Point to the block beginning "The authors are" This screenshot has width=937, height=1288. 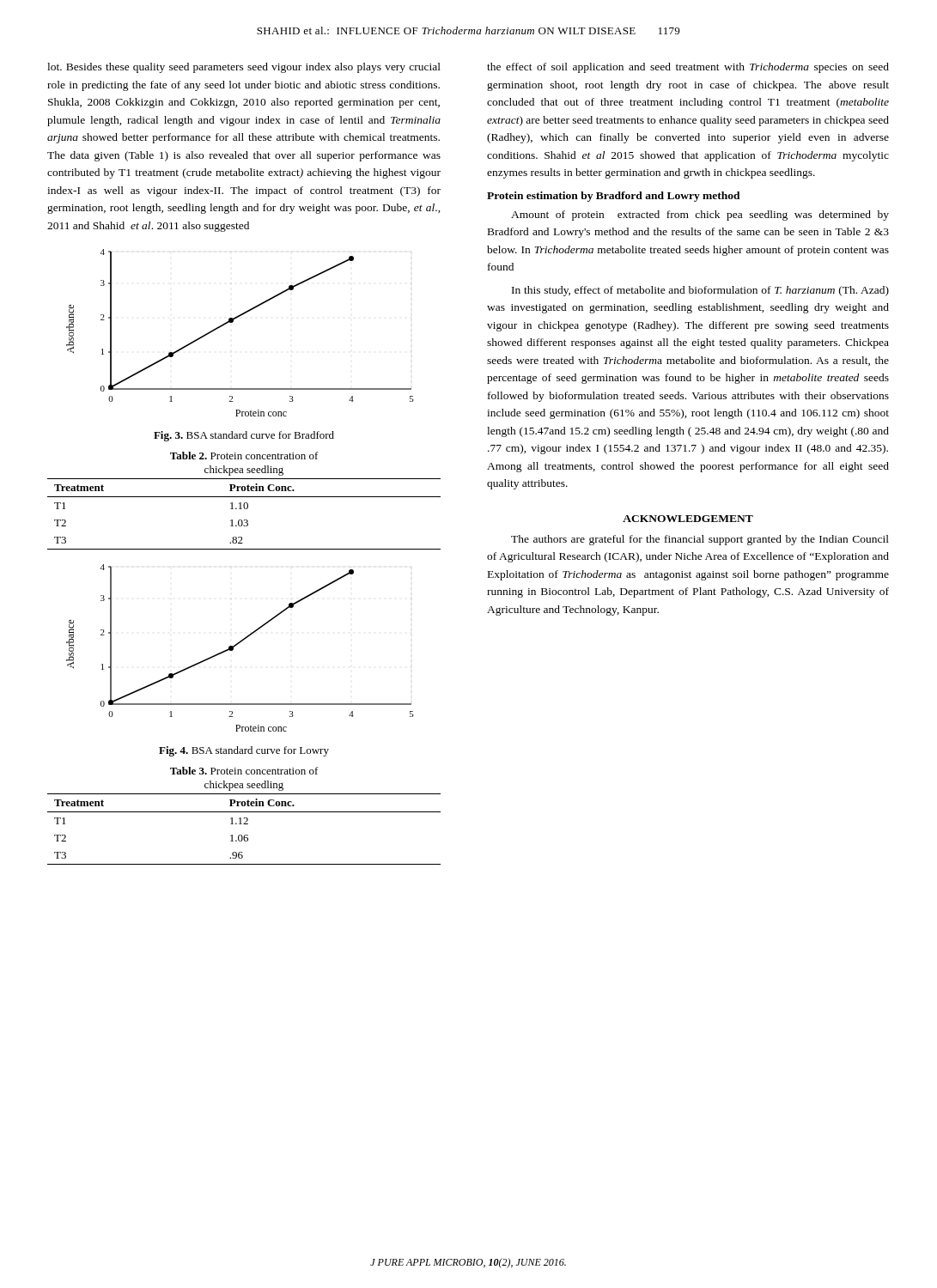point(688,574)
